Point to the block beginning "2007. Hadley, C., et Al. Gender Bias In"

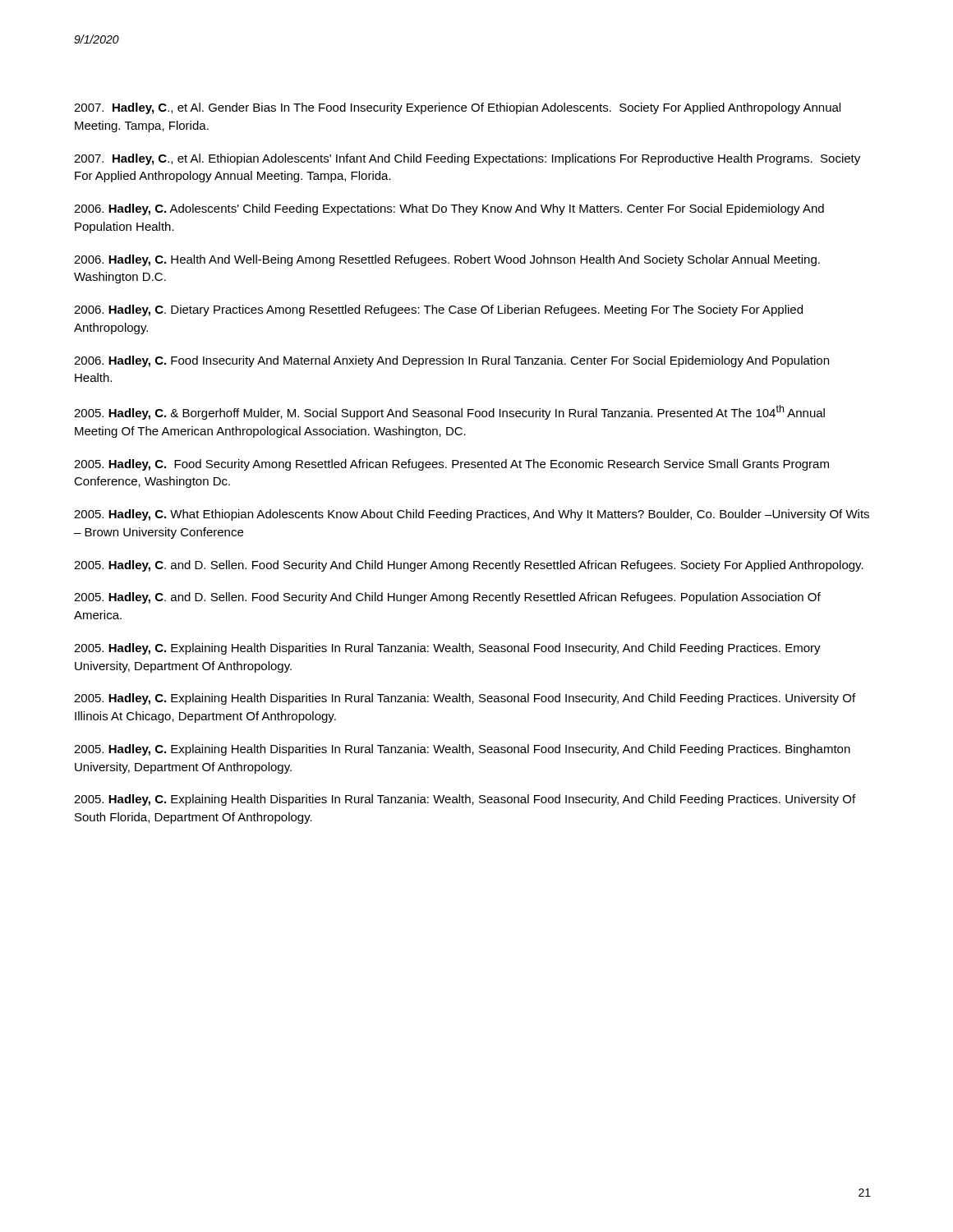pyautogui.click(x=458, y=116)
